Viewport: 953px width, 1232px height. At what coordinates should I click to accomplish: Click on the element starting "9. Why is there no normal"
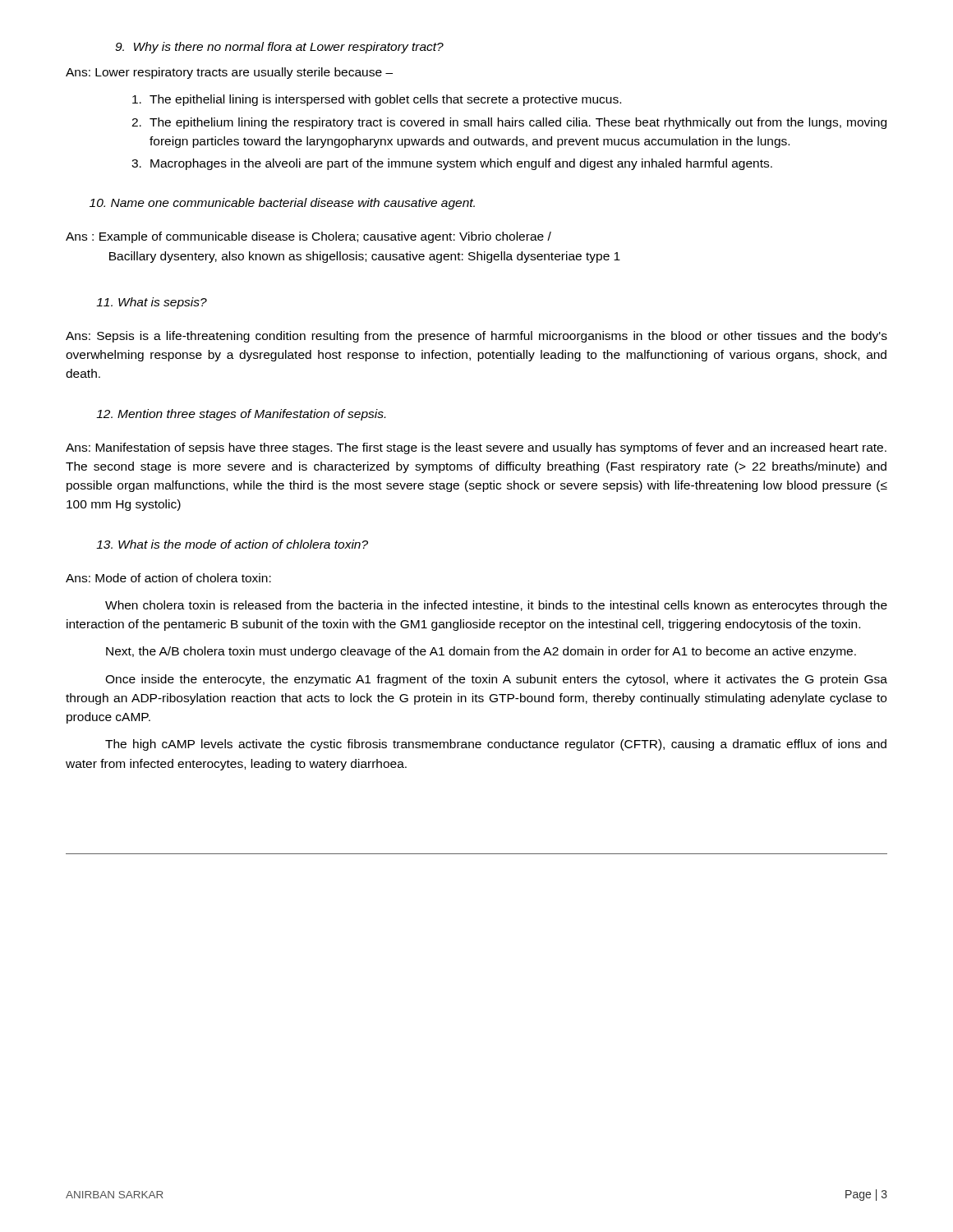(x=279, y=46)
